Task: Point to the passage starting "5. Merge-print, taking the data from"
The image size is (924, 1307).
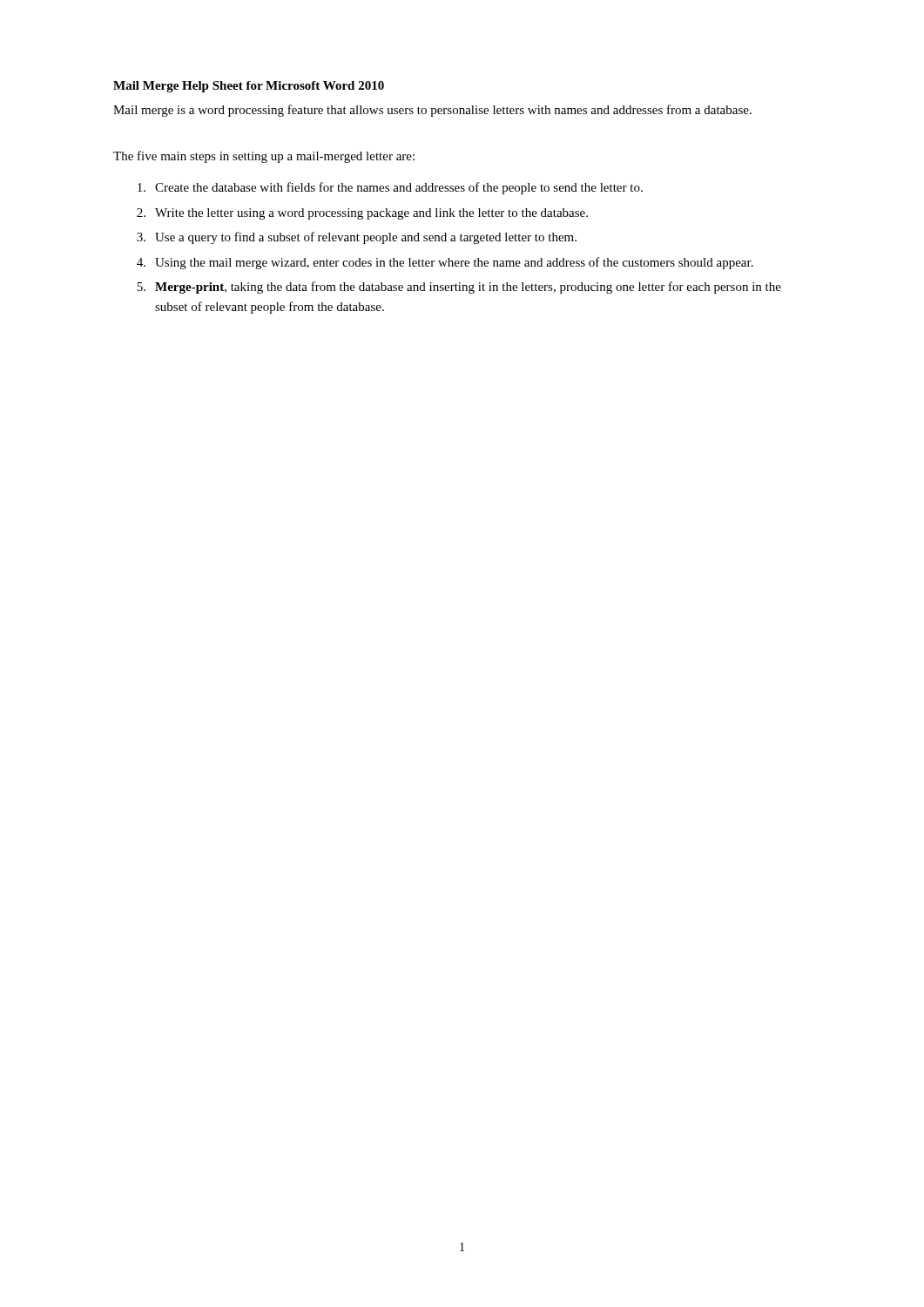Action: tap(462, 297)
